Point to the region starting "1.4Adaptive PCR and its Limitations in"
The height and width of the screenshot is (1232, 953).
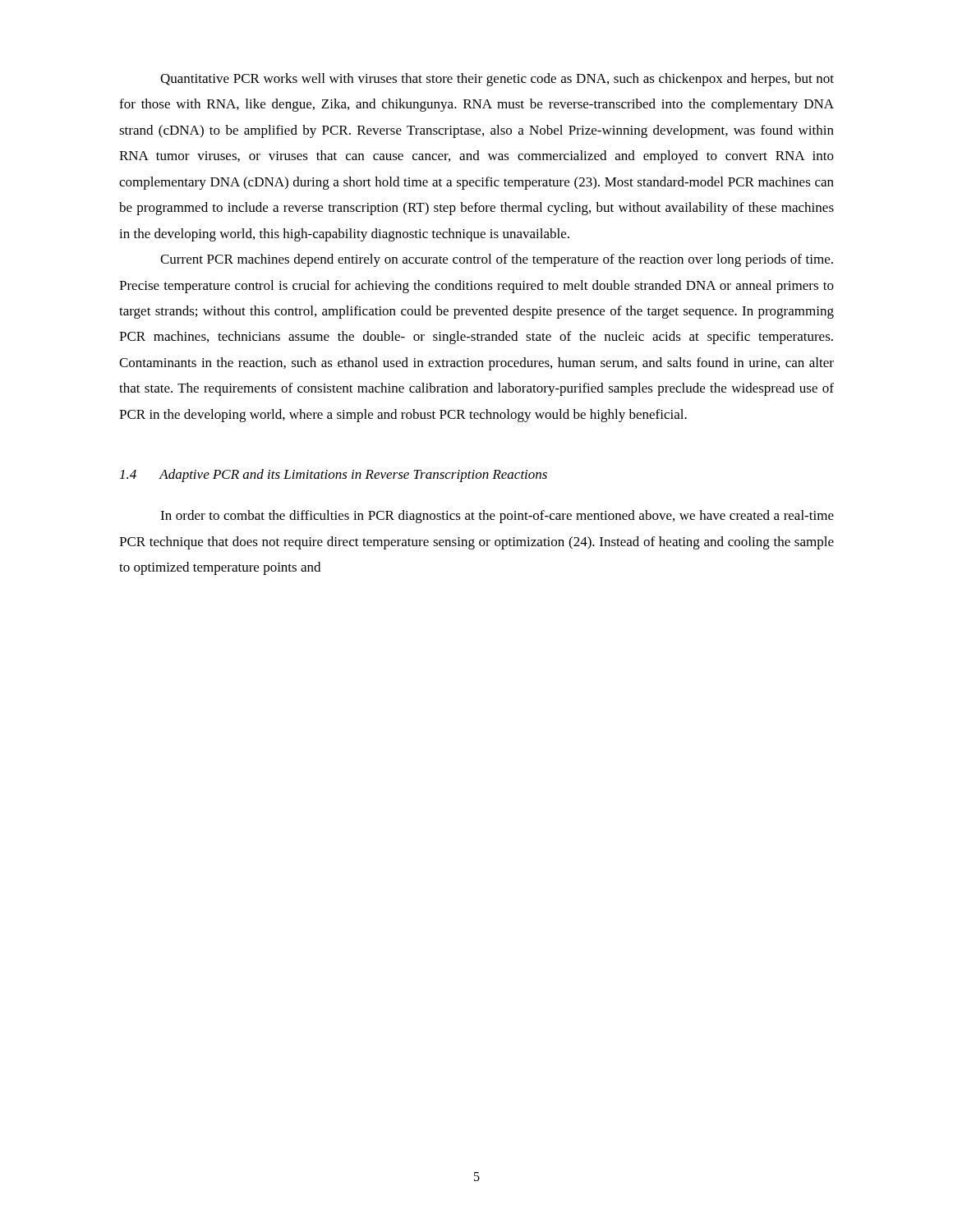pyautogui.click(x=333, y=474)
